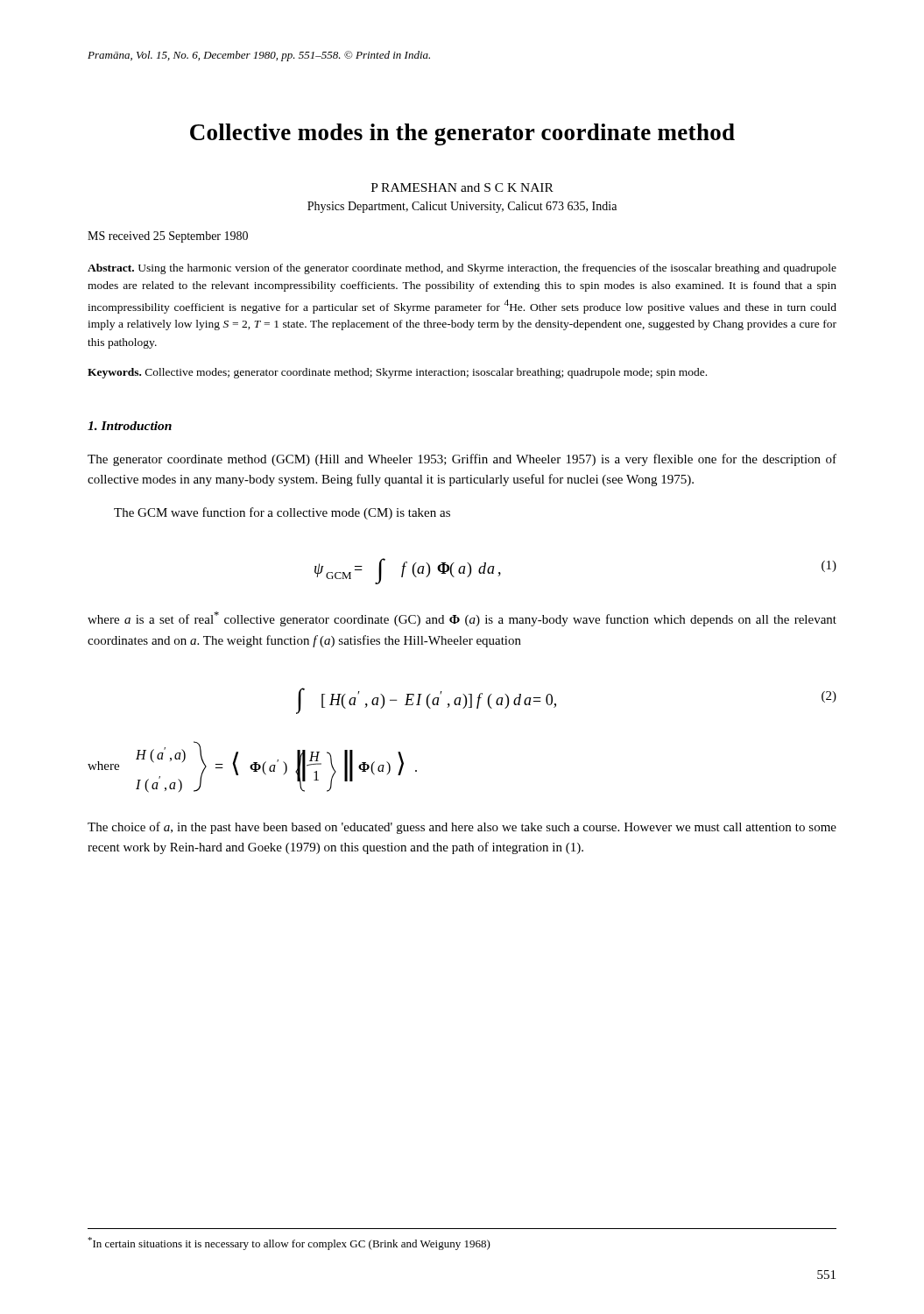This screenshot has width=924, height=1314.
Task: Find the text block containing "The generator coordinate method (GCM) (Hill and Wheeler"
Action: point(462,469)
